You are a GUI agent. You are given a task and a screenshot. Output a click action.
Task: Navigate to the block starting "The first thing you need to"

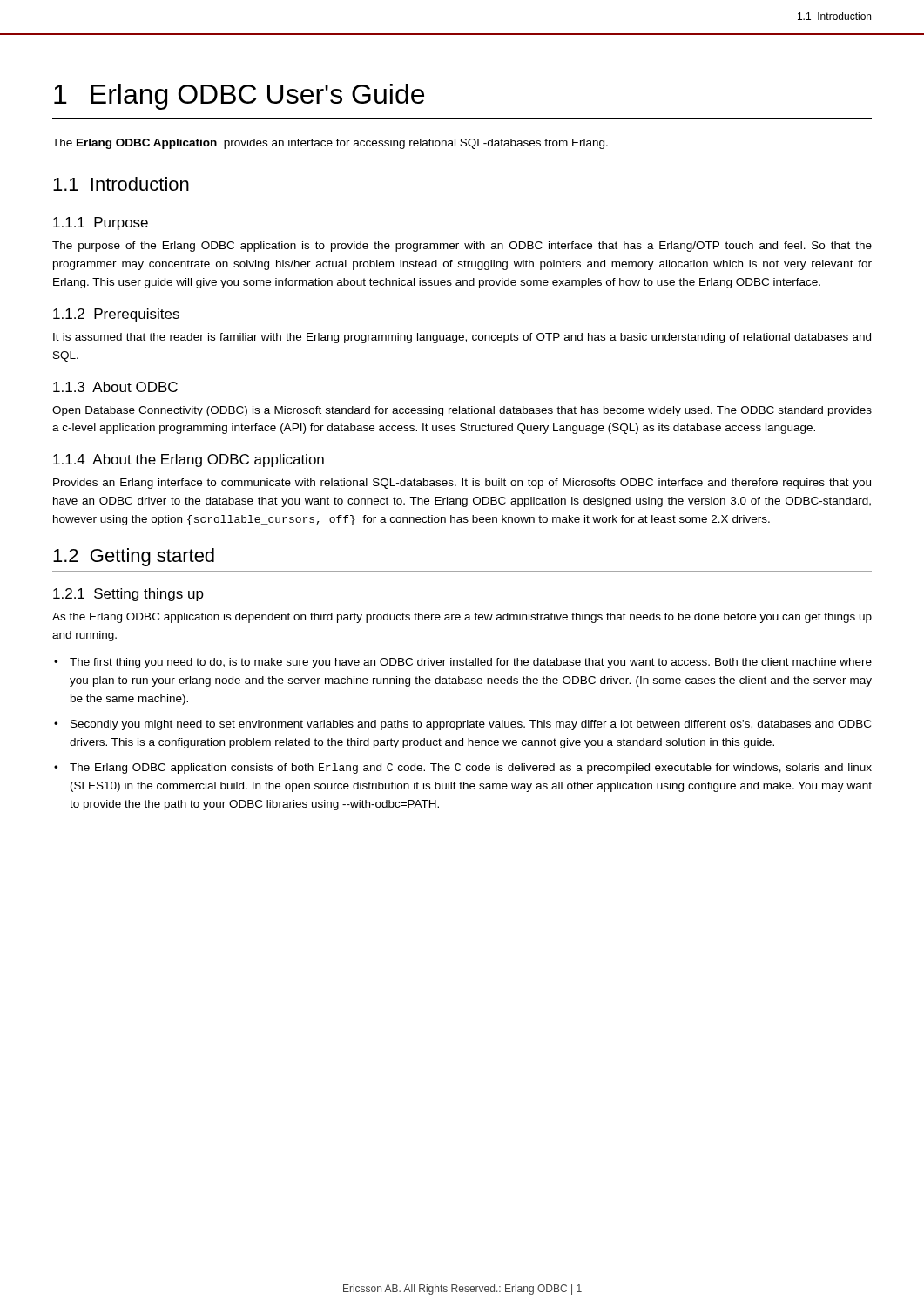pos(471,680)
